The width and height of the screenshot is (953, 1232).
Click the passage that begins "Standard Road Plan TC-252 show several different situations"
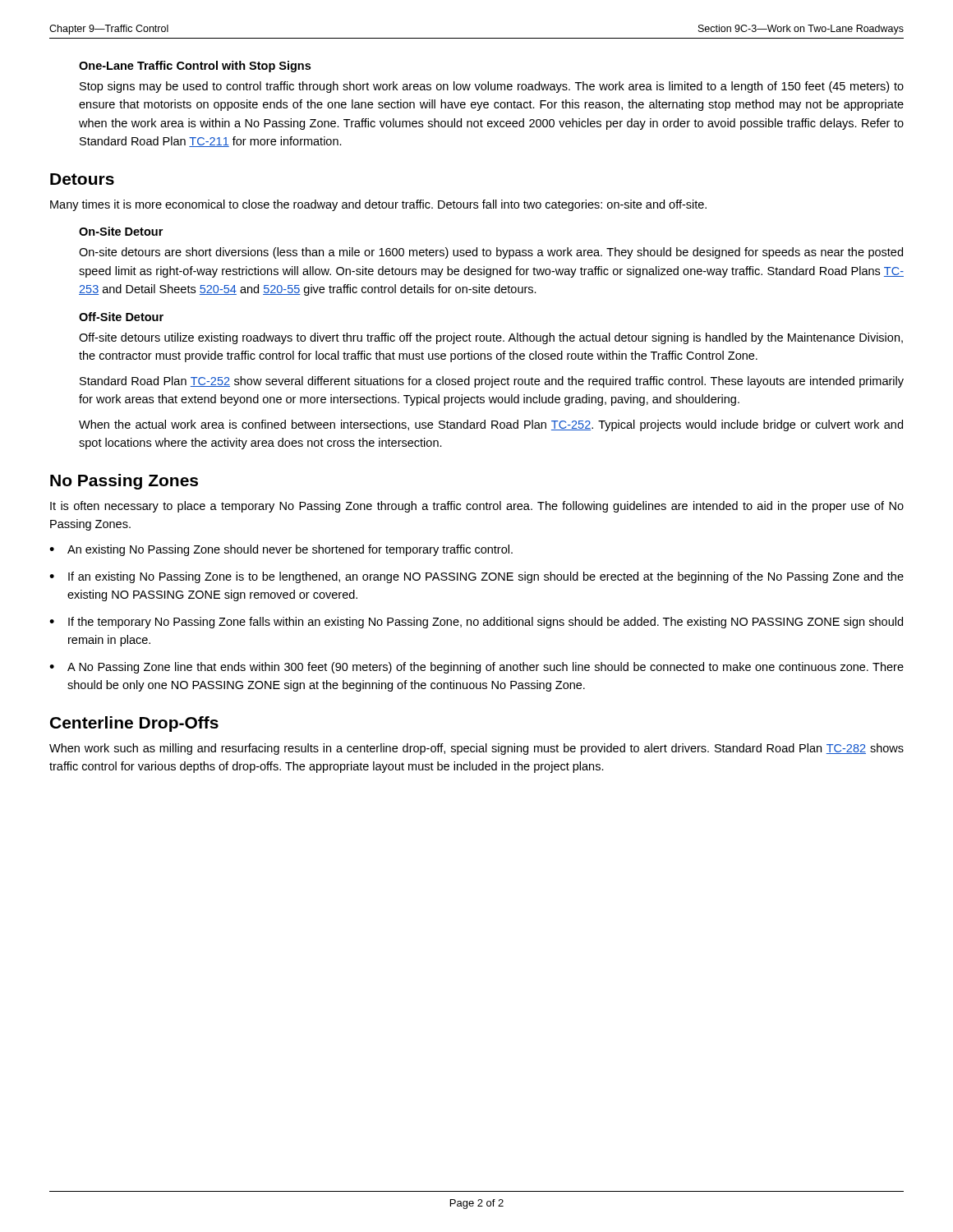491,390
